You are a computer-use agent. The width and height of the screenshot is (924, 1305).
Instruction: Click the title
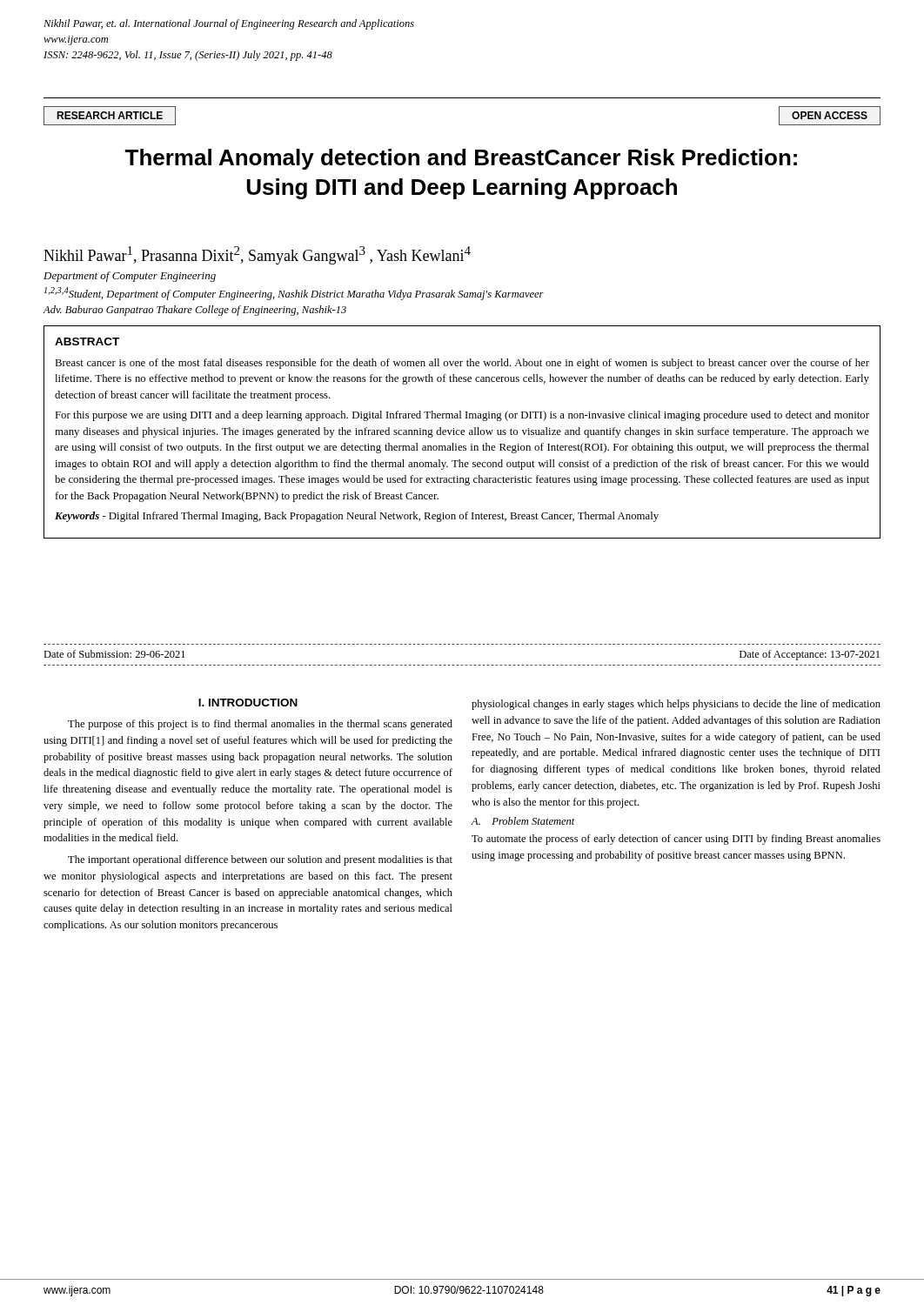tap(462, 173)
